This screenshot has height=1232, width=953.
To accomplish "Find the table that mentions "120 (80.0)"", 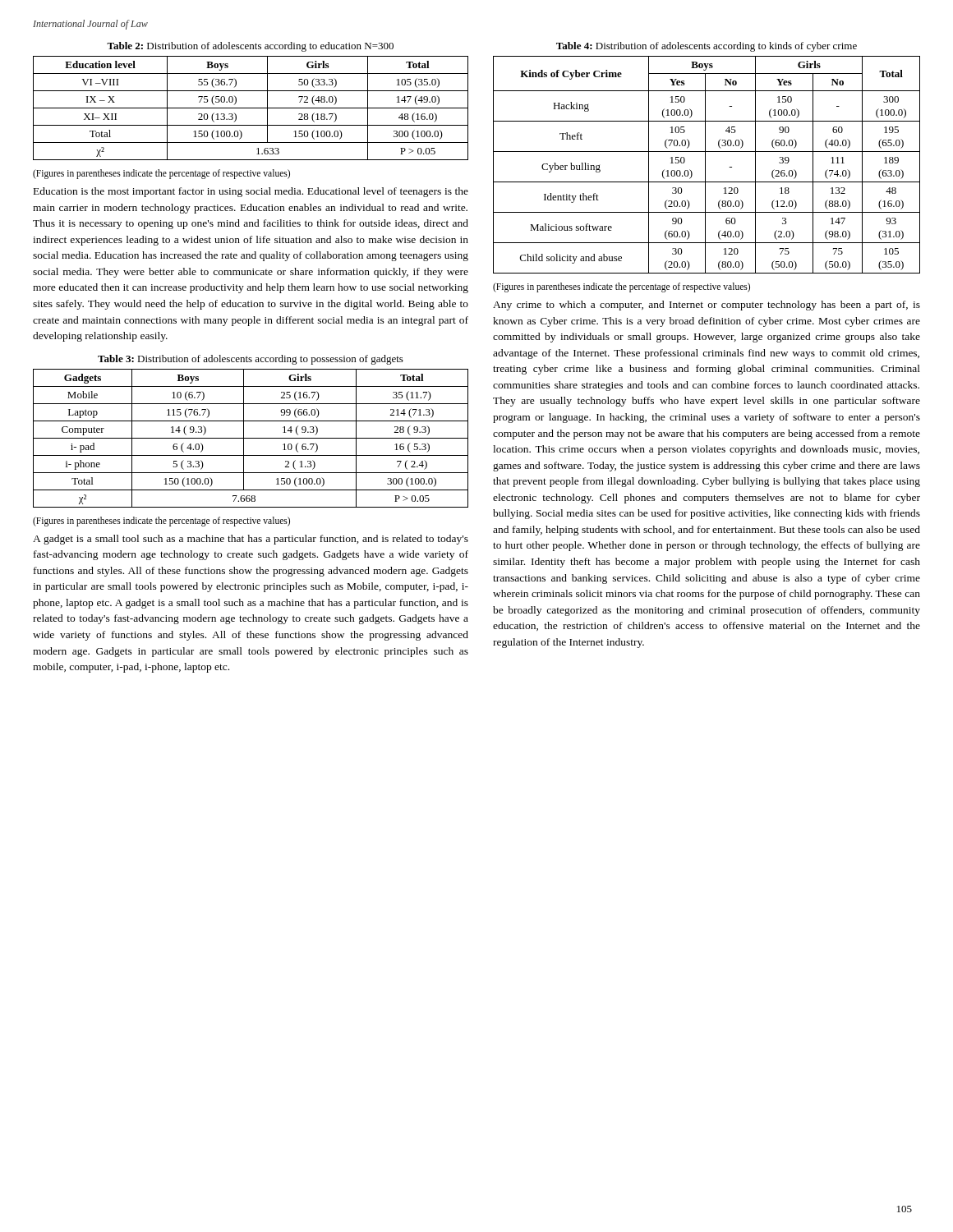I will click(707, 165).
